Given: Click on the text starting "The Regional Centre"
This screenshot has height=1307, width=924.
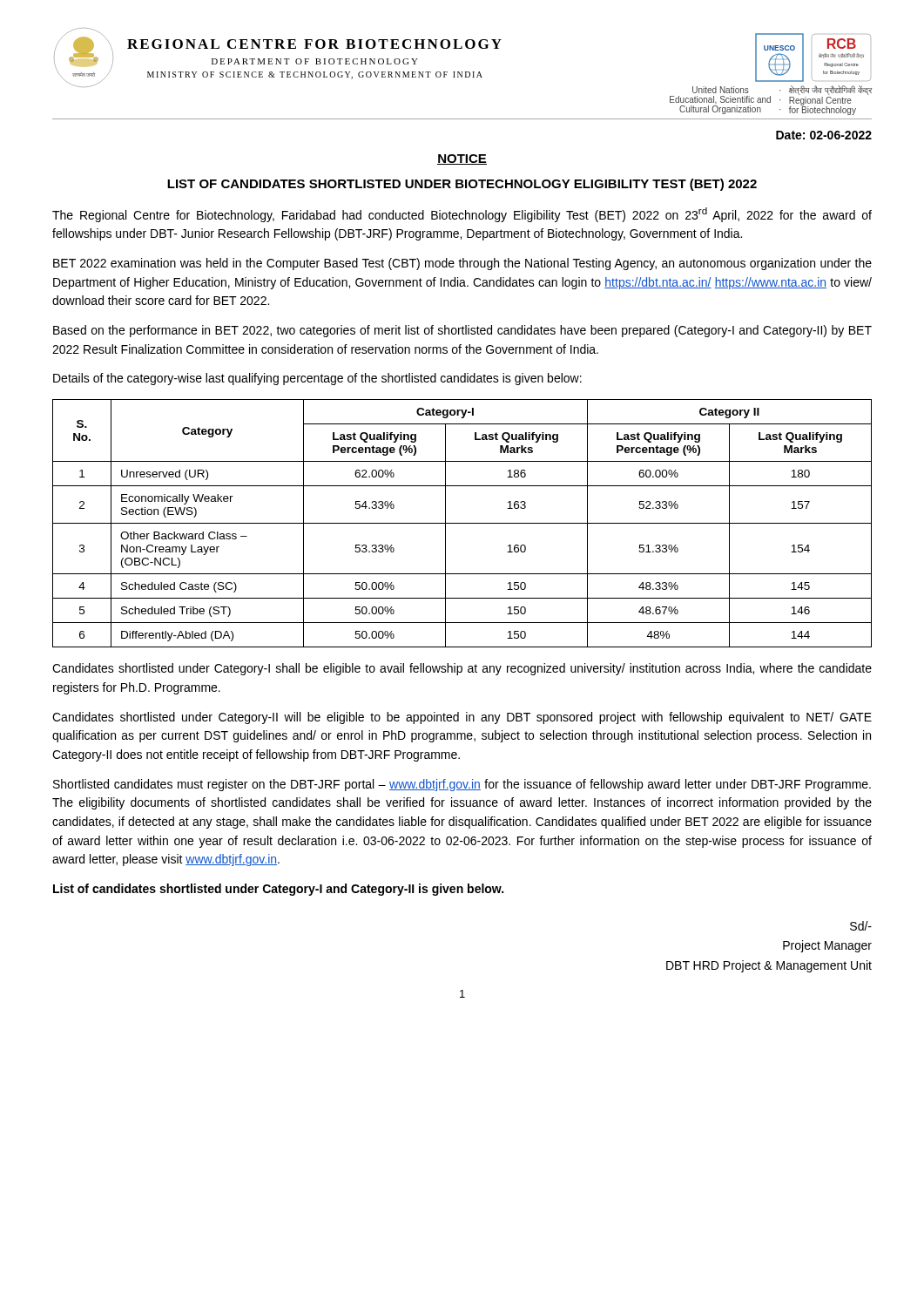Looking at the screenshot, I should click(x=462, y=223).
